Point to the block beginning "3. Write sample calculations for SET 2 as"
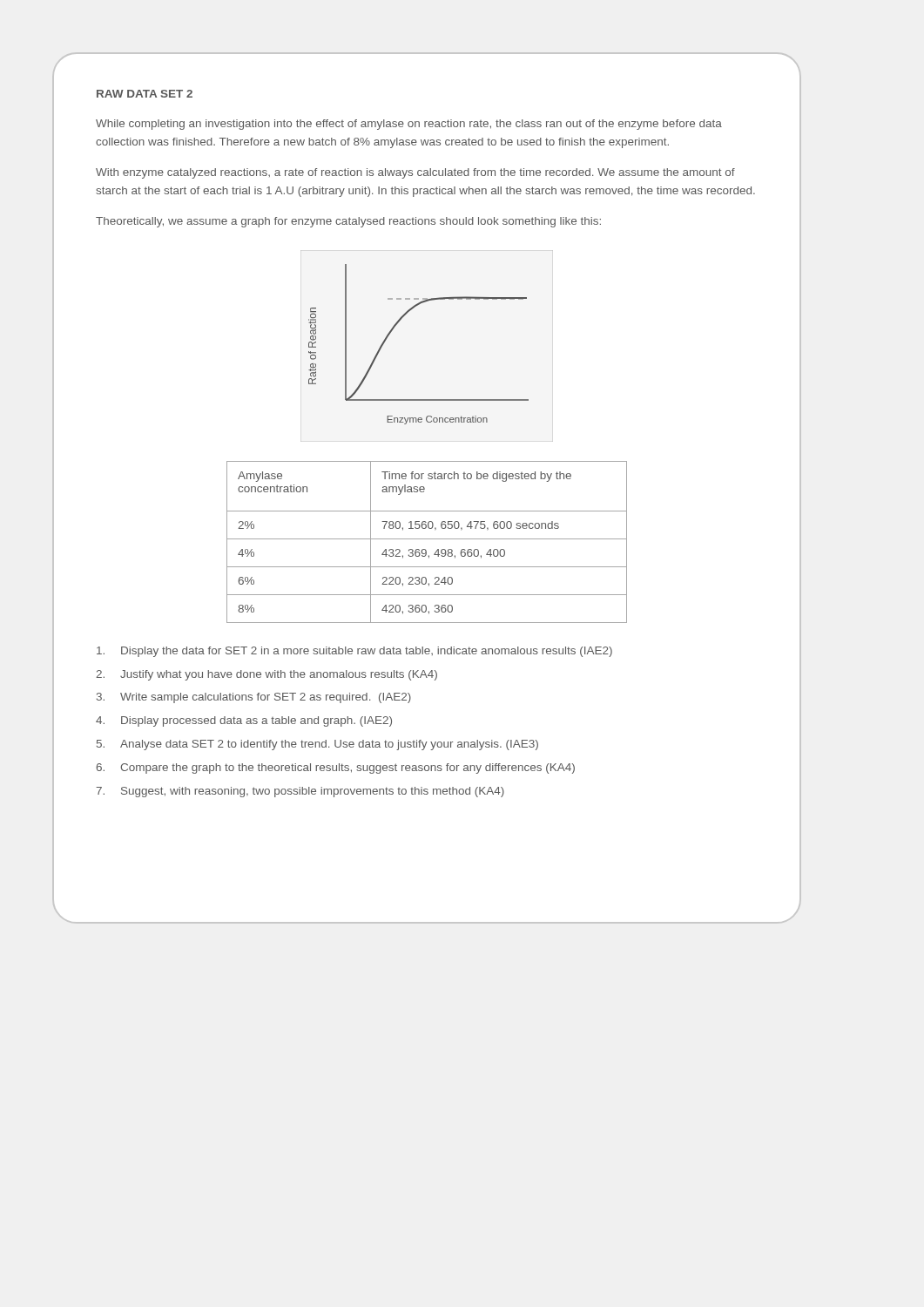Image resolution: width=924 pixels, height=1307 pixels. pos(254,698)
